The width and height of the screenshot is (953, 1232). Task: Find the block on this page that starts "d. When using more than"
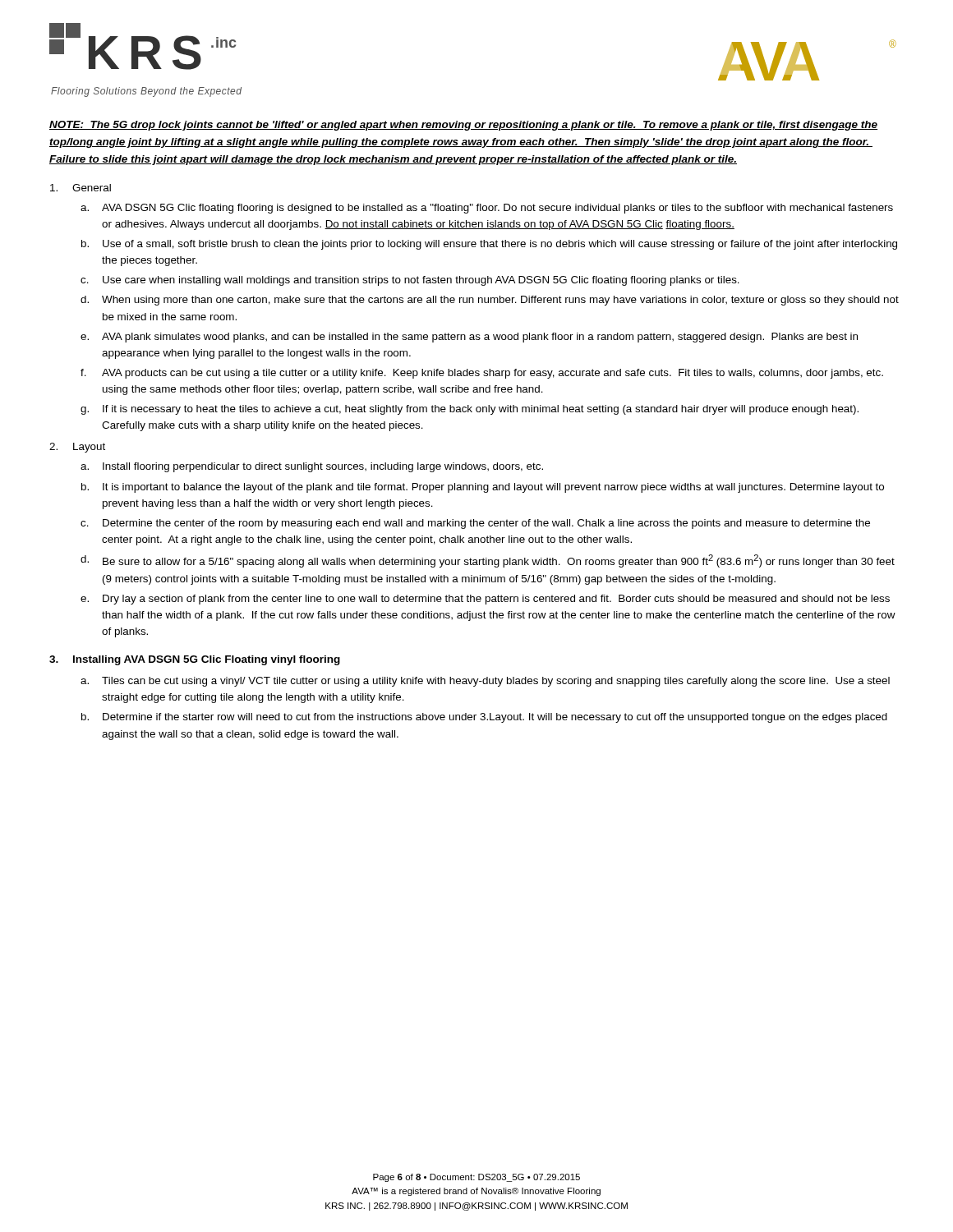click(x=492, y=308)
